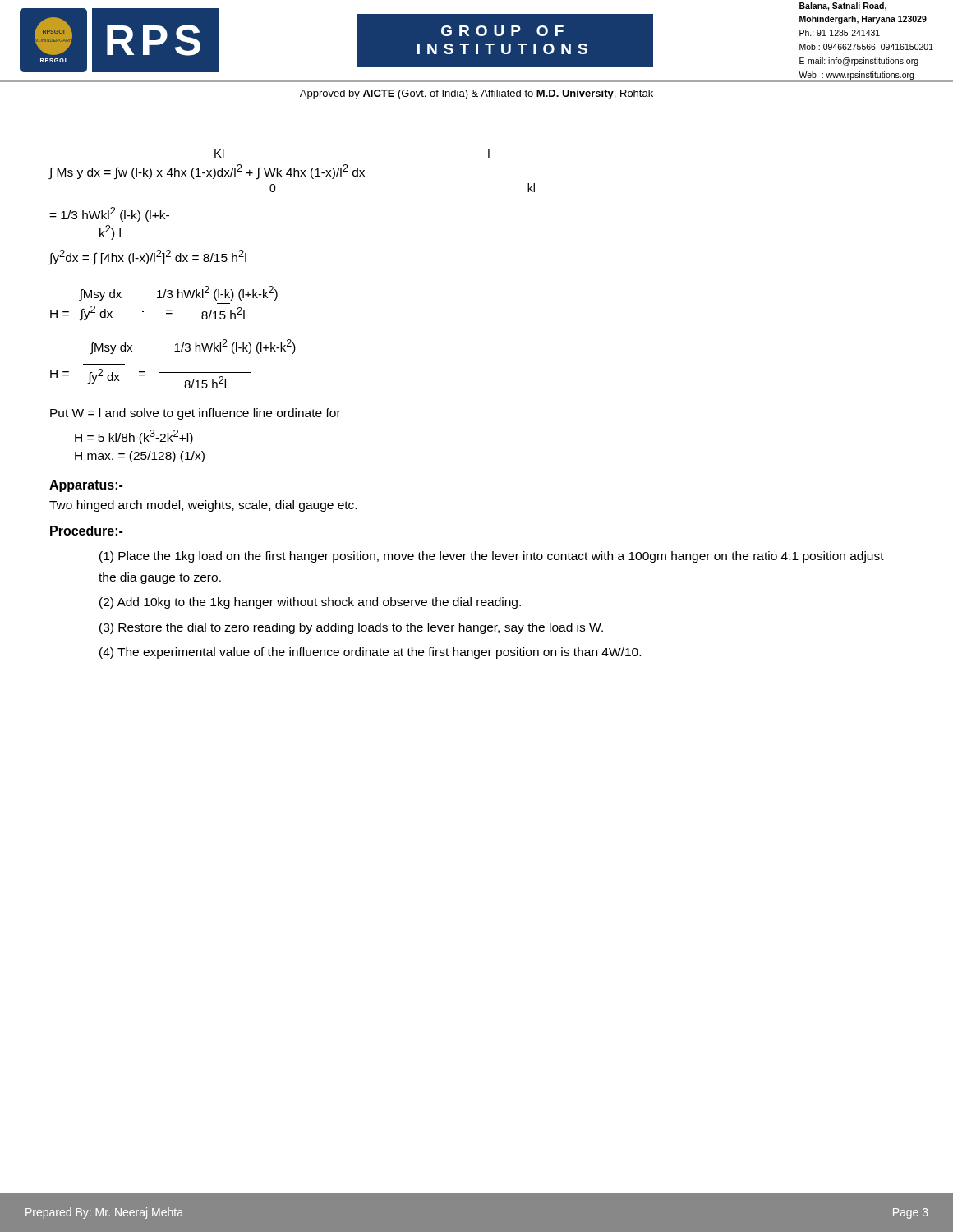Find the formula that says "k2) l"
953x1232 pixels.
click(110, 232)
